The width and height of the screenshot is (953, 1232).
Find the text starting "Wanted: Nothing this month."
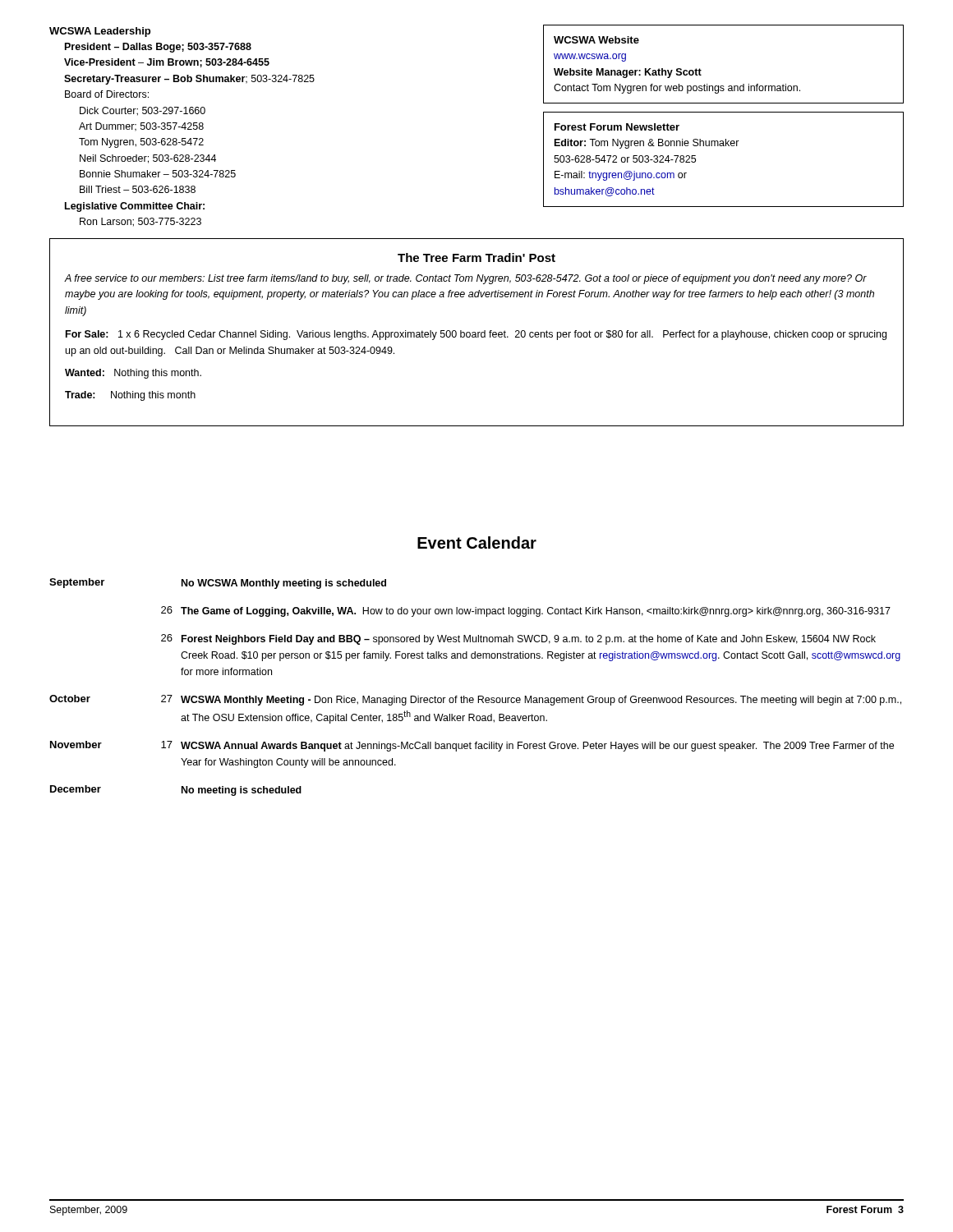[x=133, y=373]
